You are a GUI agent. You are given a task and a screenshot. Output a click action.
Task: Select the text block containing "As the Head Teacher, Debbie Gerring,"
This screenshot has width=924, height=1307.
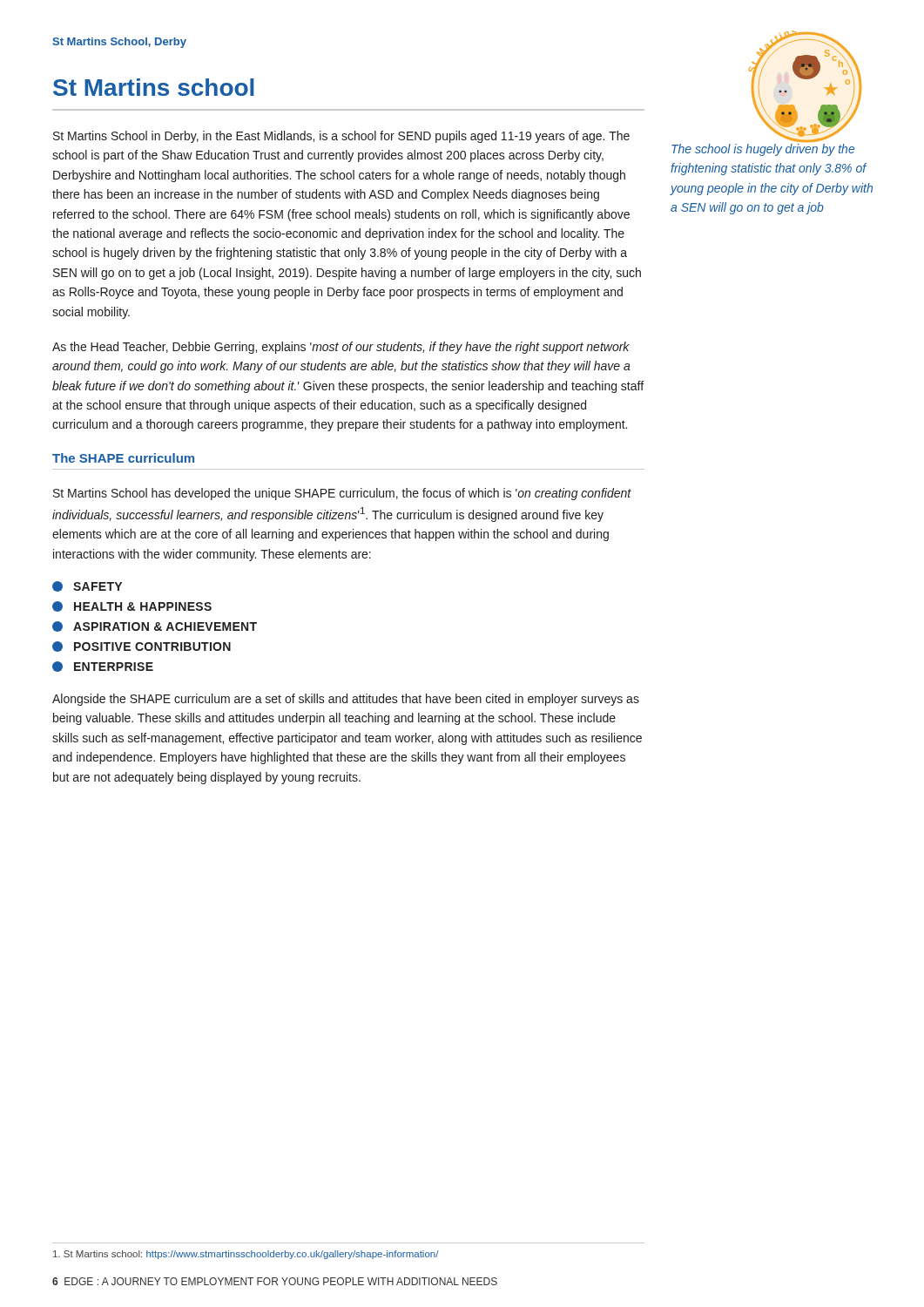tap(348, 386)
